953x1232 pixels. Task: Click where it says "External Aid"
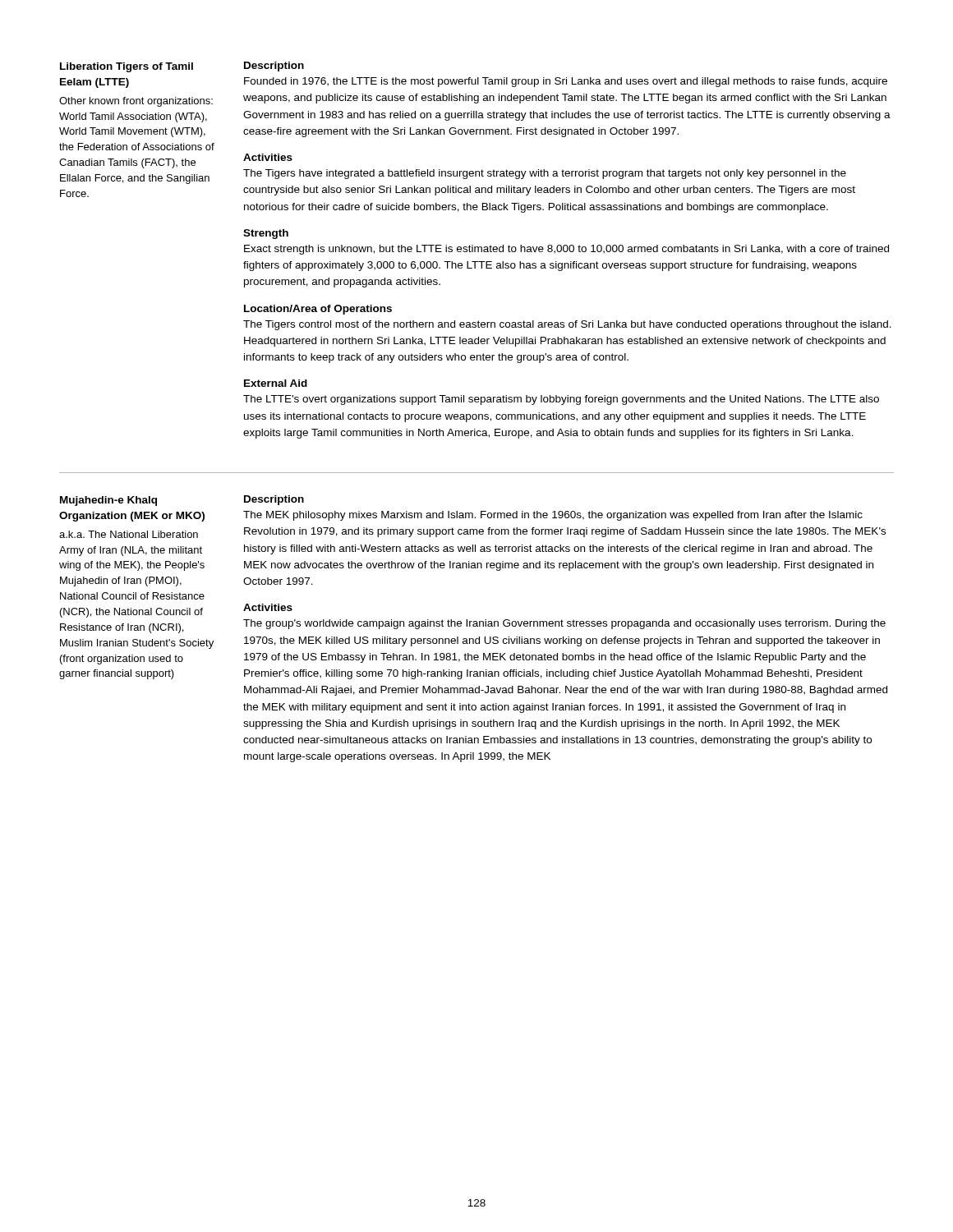tap(275, 383)
